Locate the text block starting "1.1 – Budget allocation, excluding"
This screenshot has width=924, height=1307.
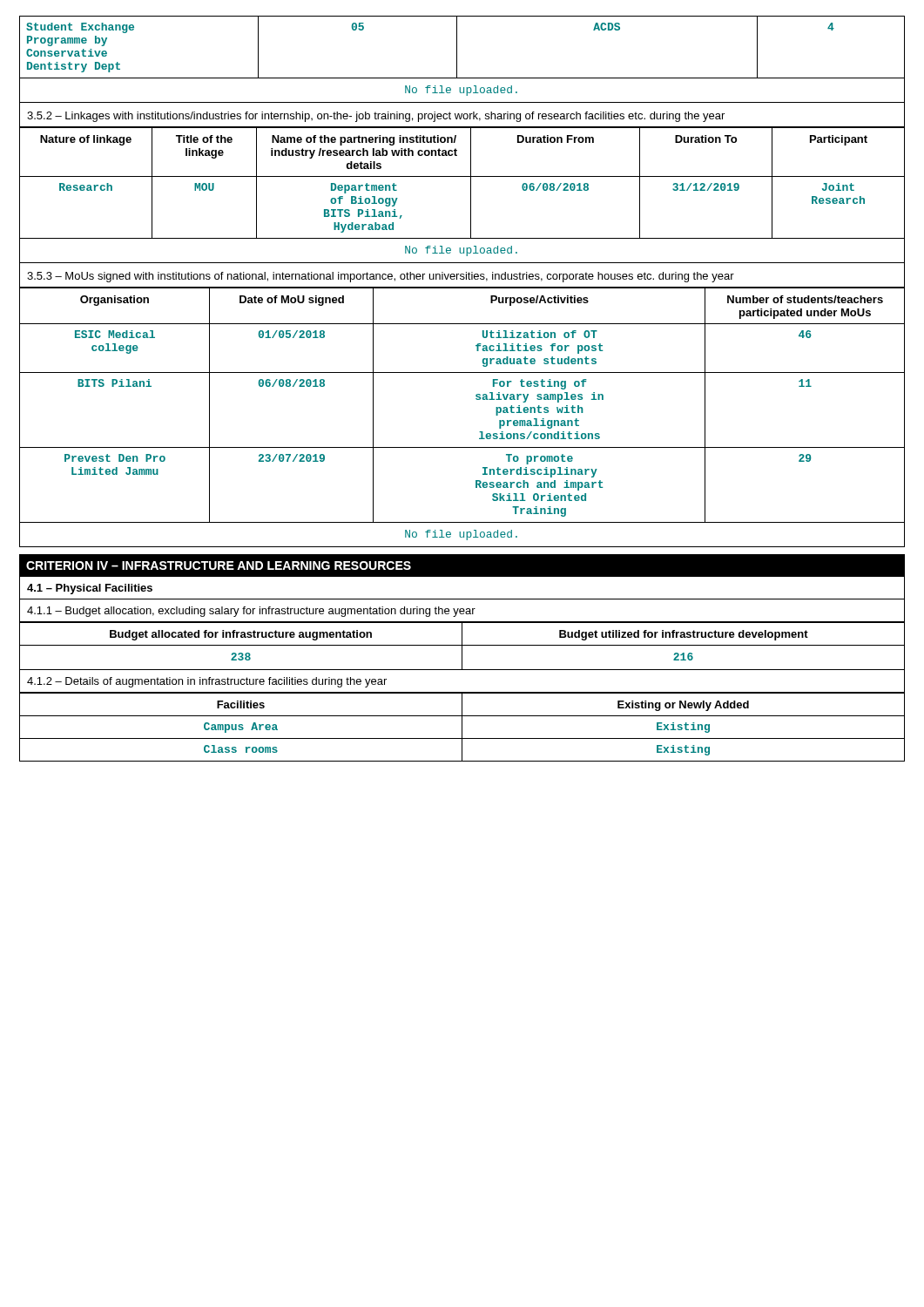click(x=251, y=610)
